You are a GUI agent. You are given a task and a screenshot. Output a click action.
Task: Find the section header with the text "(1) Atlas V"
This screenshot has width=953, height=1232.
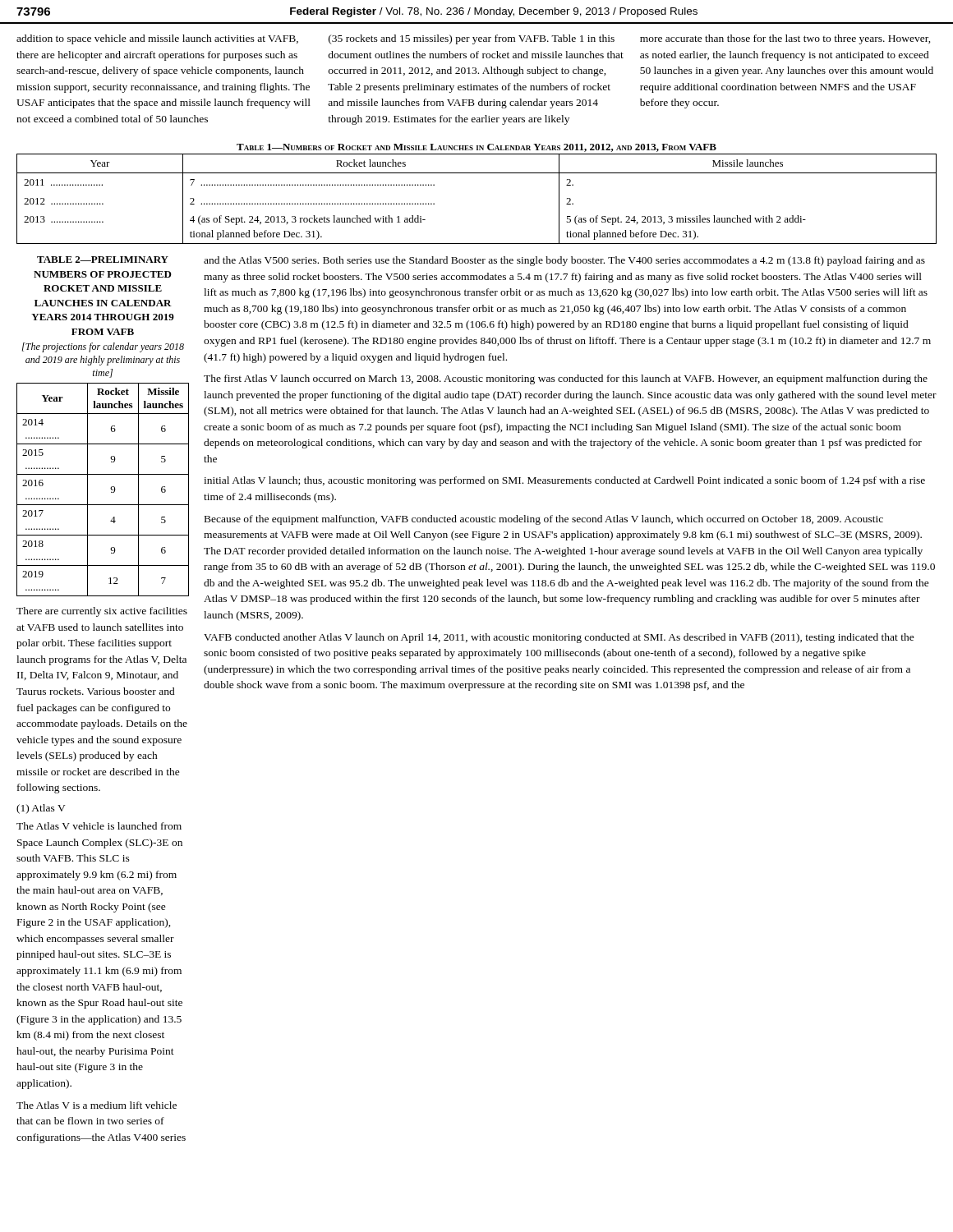41,808
